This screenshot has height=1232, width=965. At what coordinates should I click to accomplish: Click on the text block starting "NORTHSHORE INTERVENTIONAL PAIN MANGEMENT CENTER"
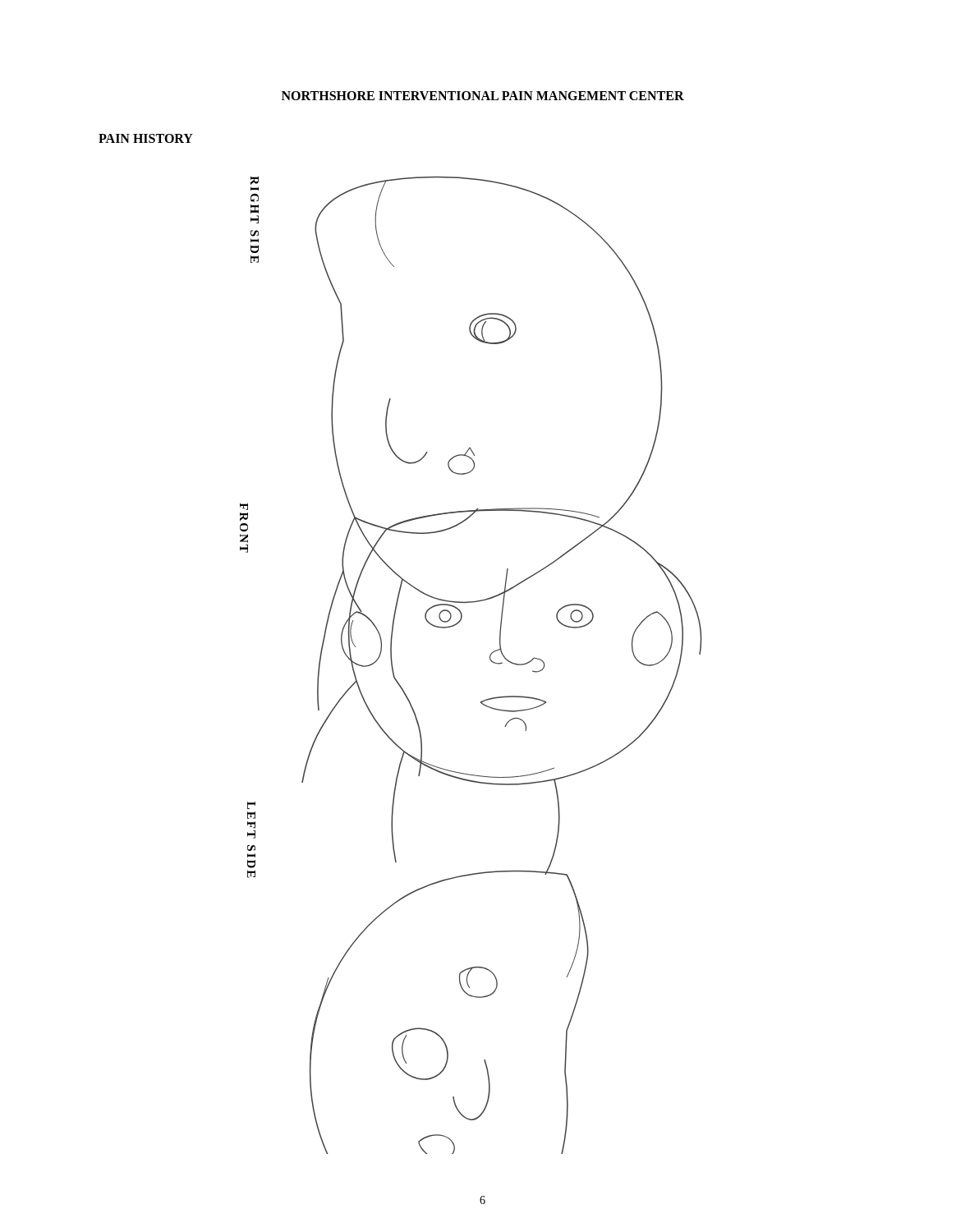point(482,96)
